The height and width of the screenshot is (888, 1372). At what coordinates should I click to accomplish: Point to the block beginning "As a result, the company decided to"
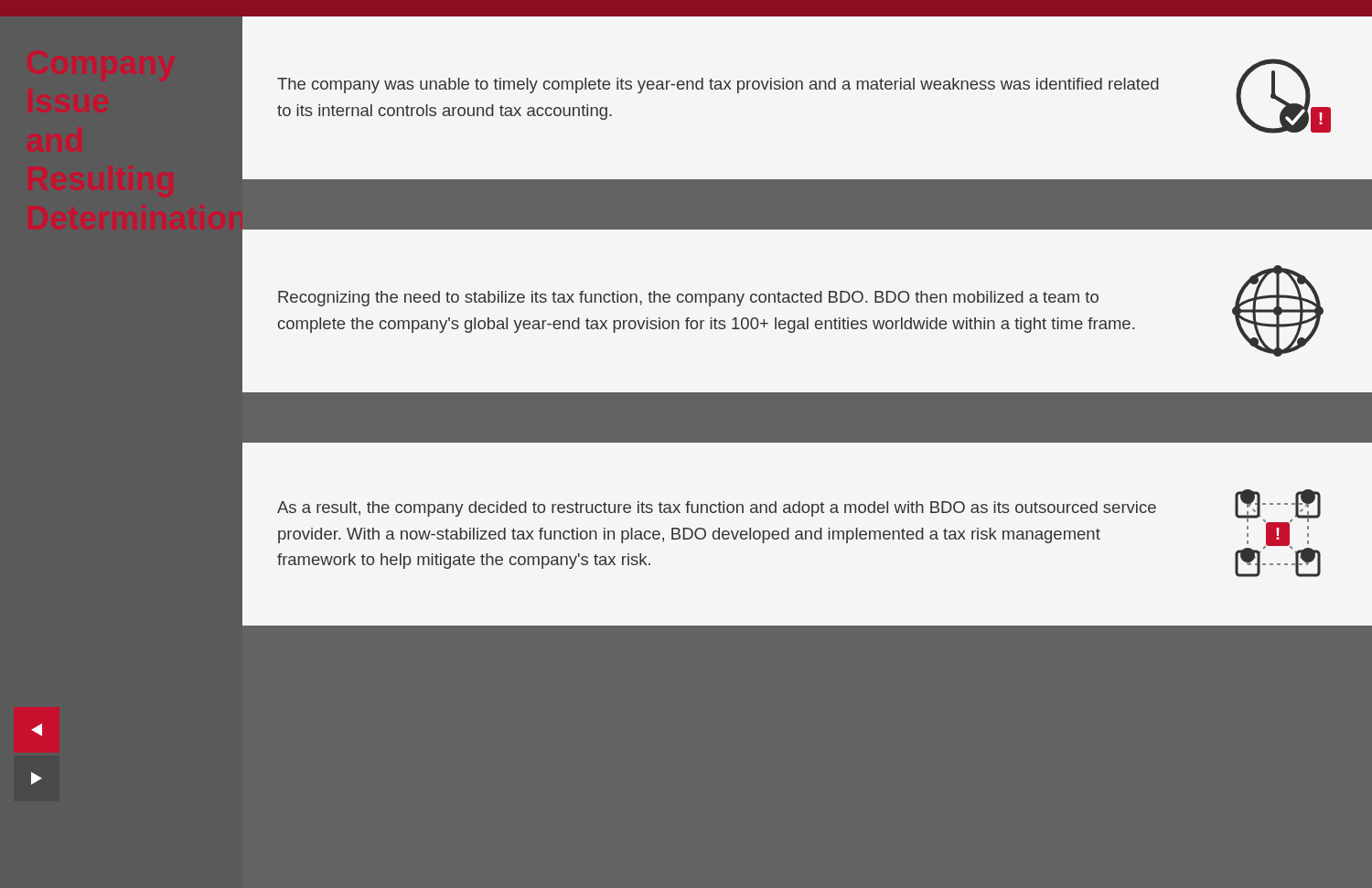(717, 533)
